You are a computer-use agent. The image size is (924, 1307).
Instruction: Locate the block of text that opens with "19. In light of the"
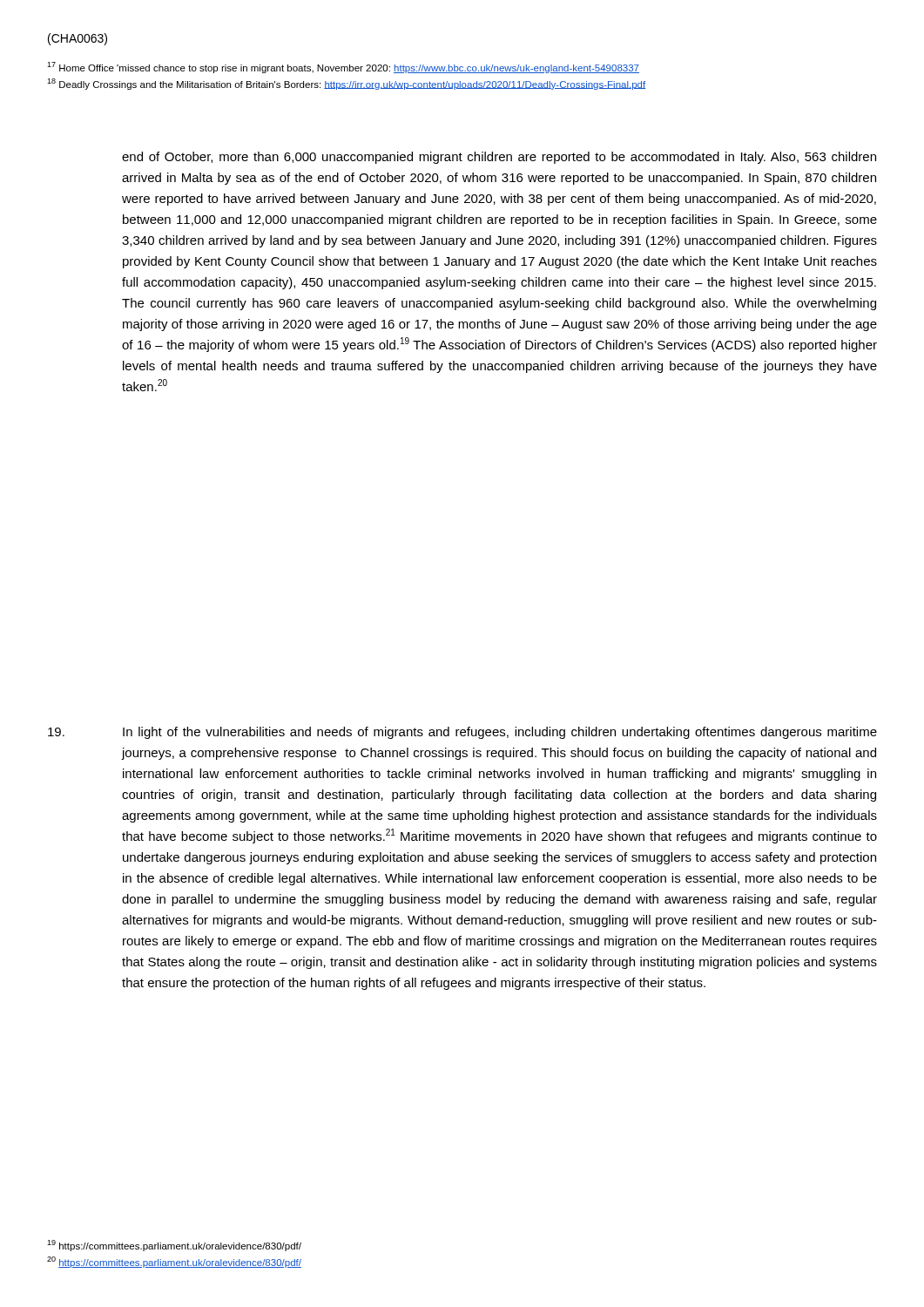[462, 857]
